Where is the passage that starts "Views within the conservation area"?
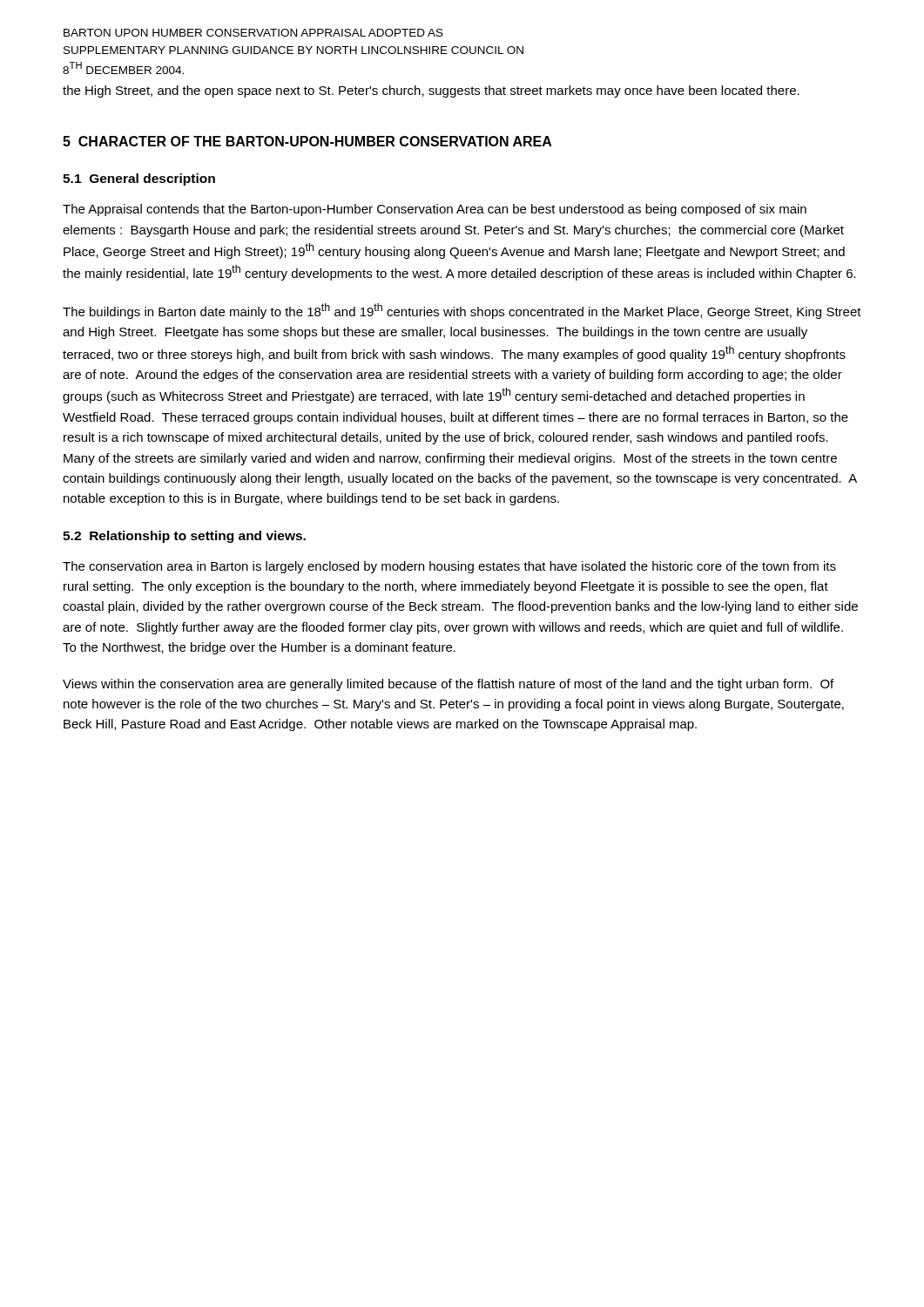924x1307 pixels. [454, 704]
